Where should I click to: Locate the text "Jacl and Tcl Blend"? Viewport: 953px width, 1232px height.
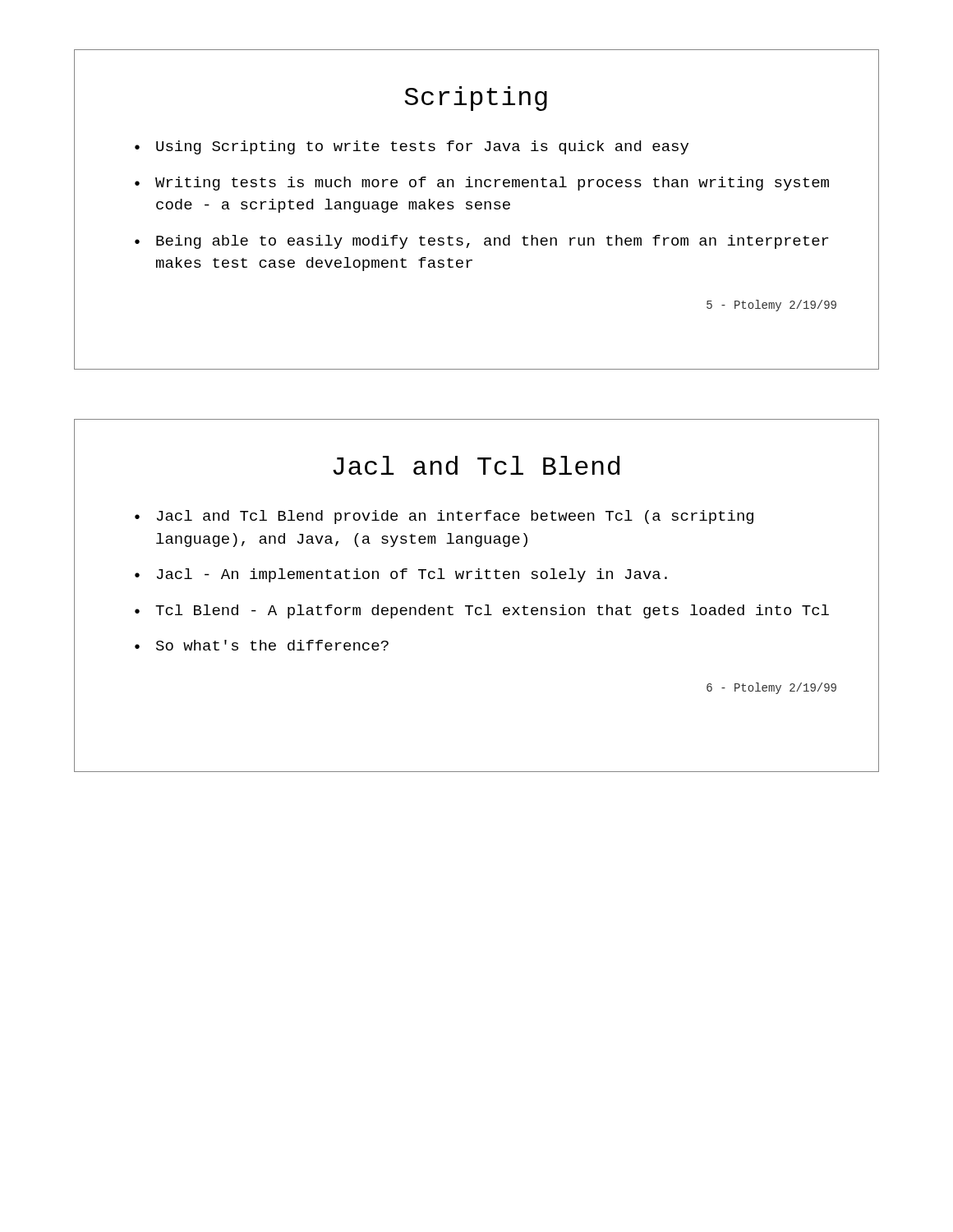pyautogui.click(x=476, y=468)
